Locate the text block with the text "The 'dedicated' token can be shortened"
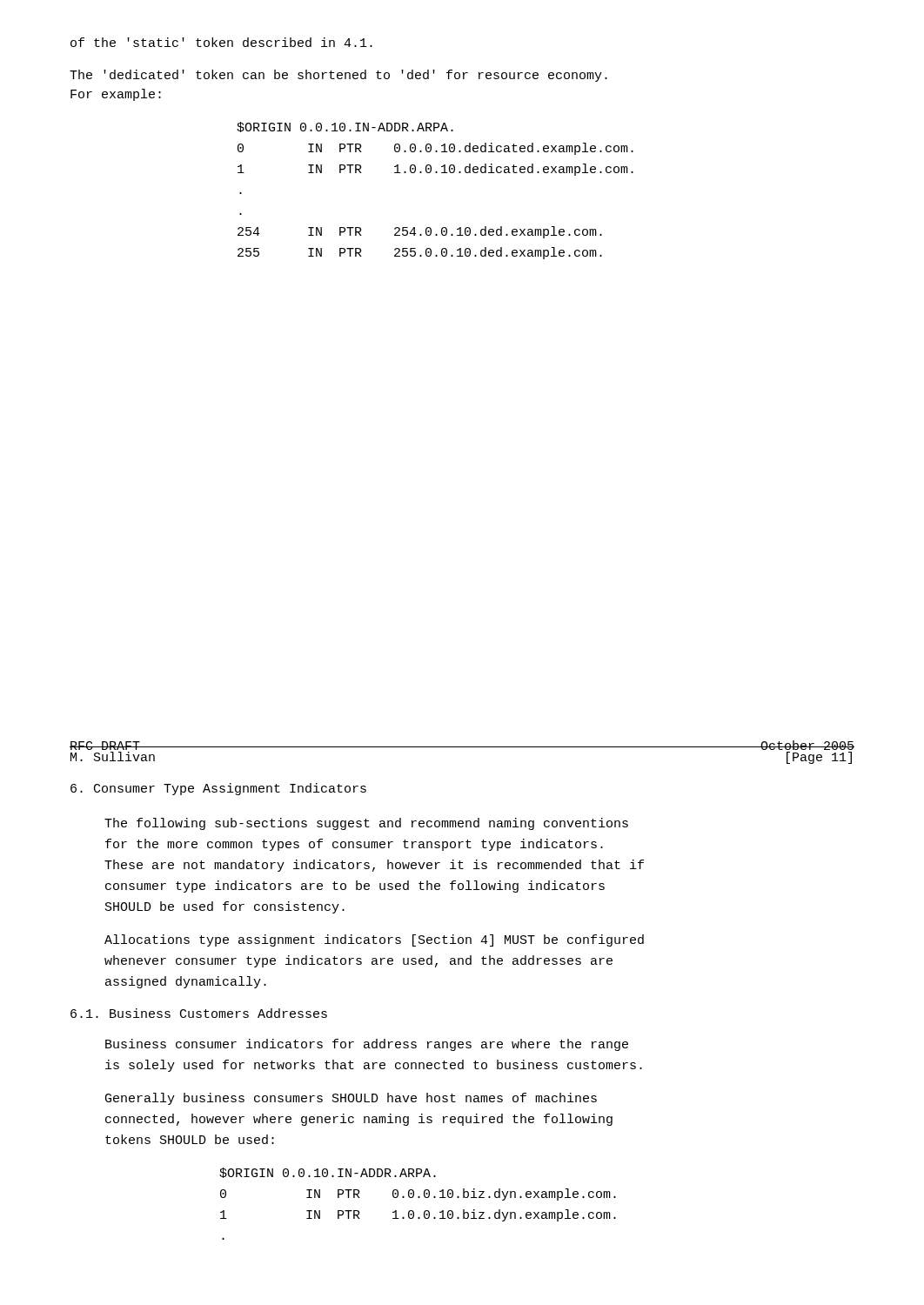The image size is (924, 1305). pyautogui.click(x=340, y=85)
